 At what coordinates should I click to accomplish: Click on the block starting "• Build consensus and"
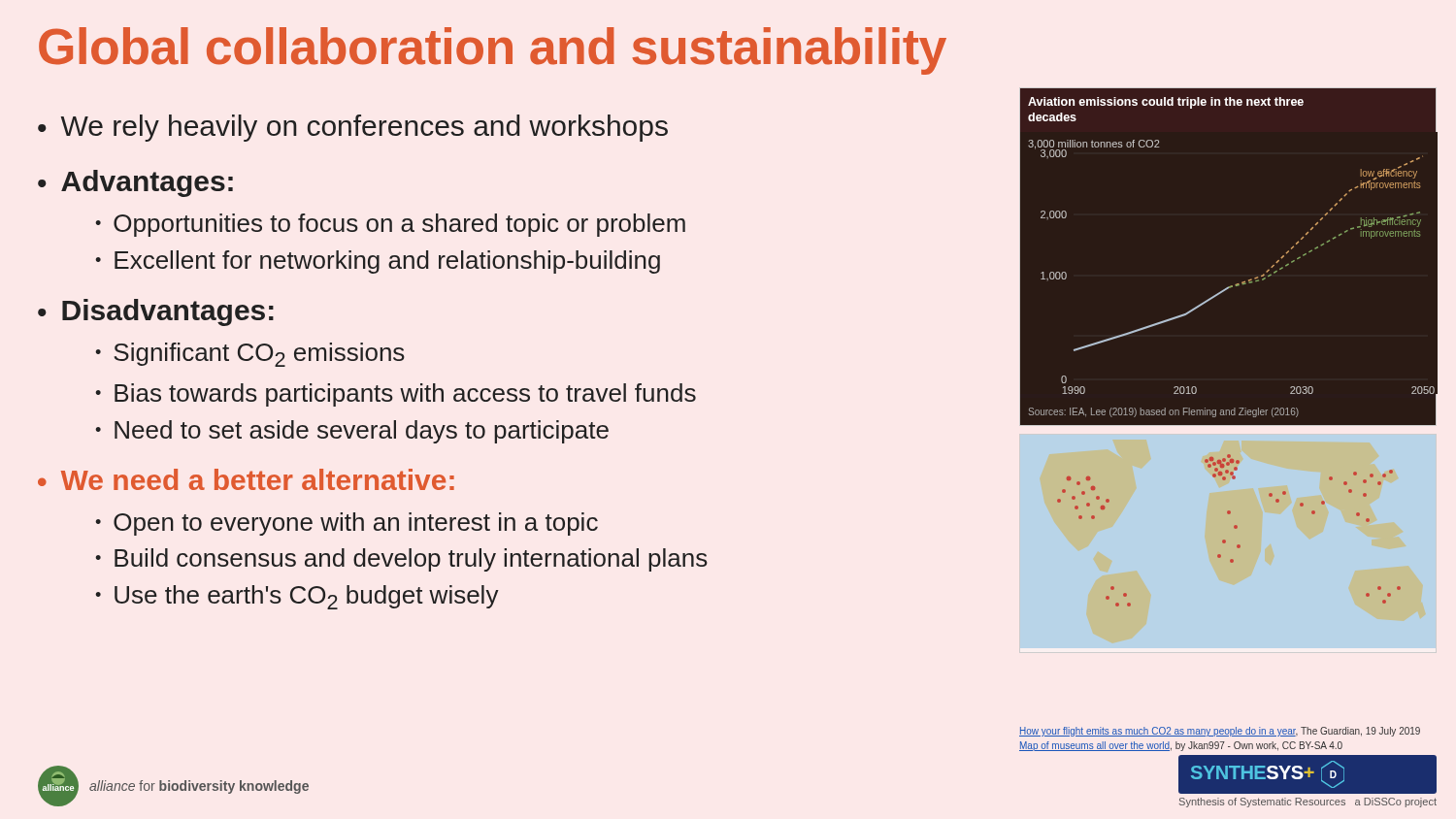pyautogui.click(x=401, y=559)
